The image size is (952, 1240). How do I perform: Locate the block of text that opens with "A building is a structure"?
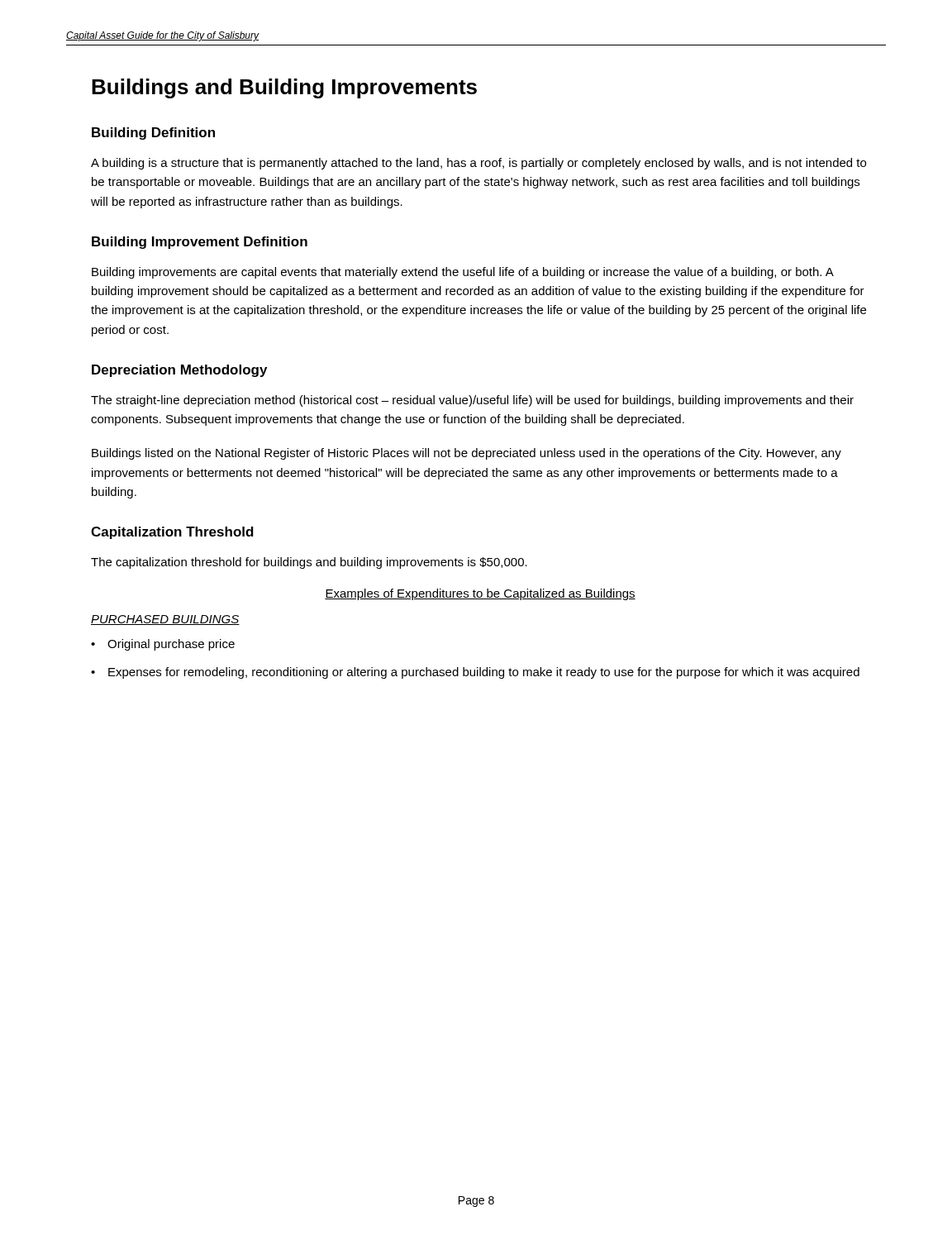click(x=479, y=182)
